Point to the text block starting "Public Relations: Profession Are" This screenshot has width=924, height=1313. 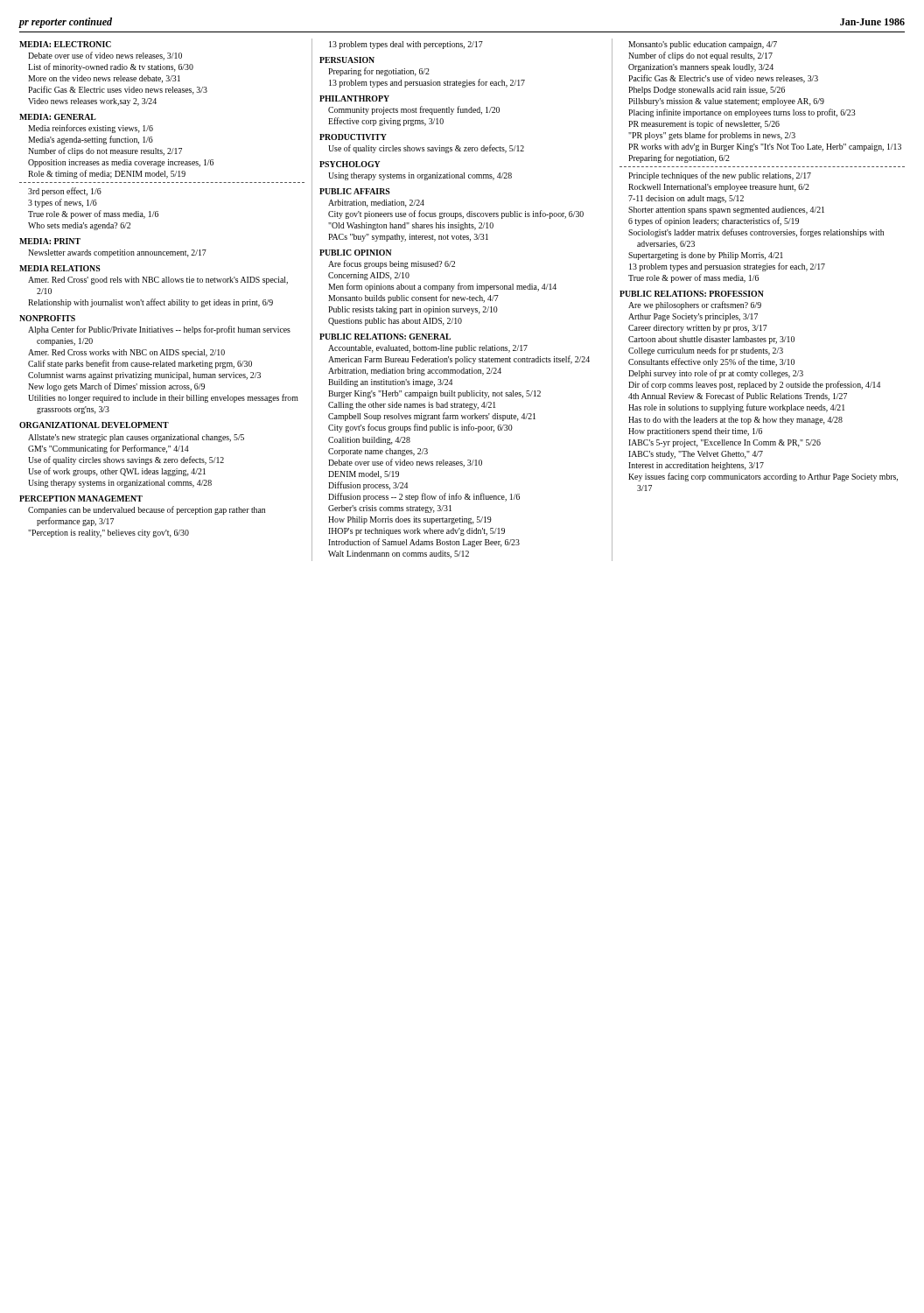point(762,391)
